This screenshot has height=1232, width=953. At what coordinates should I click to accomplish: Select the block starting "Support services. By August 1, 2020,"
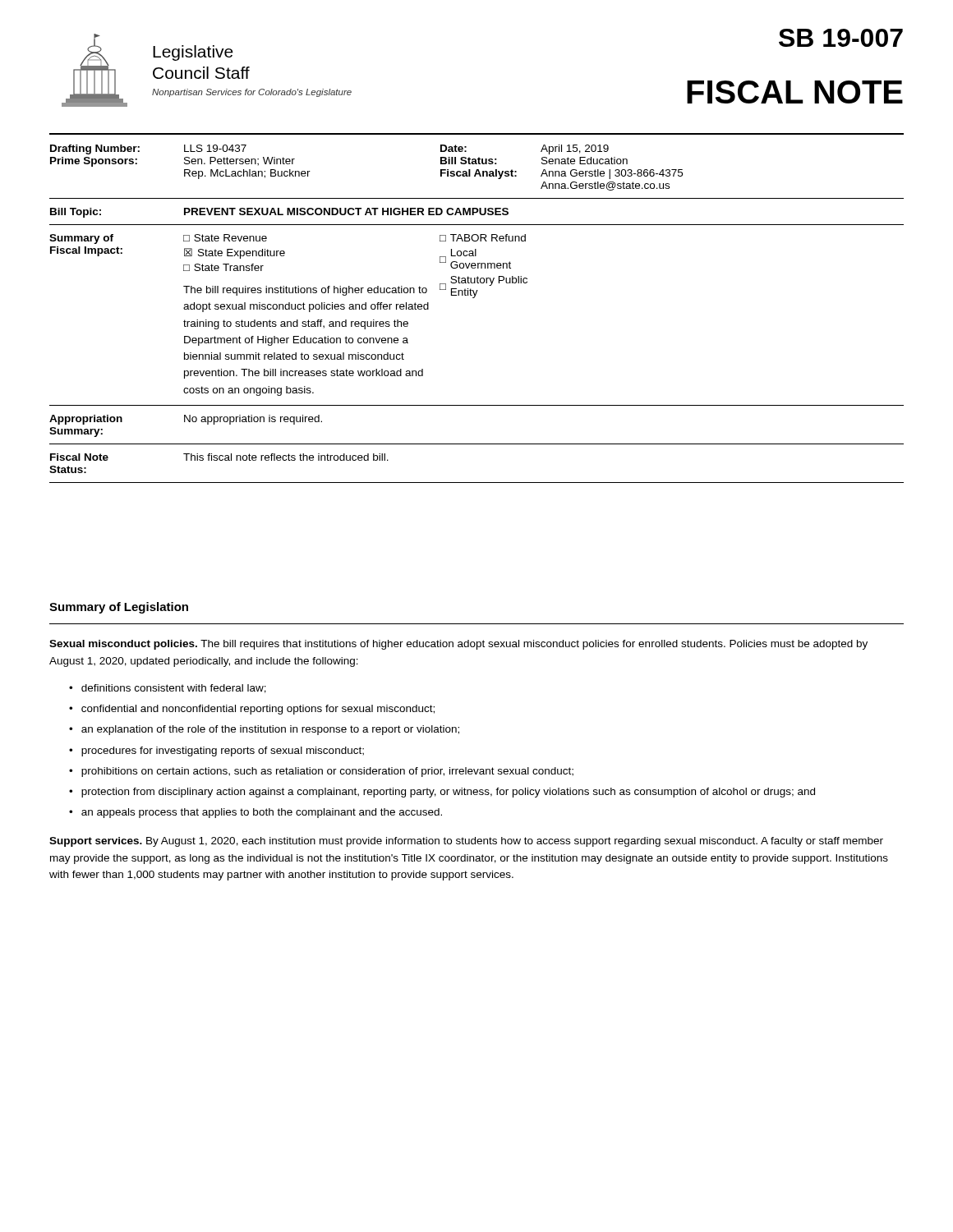(x=469, y=858)
